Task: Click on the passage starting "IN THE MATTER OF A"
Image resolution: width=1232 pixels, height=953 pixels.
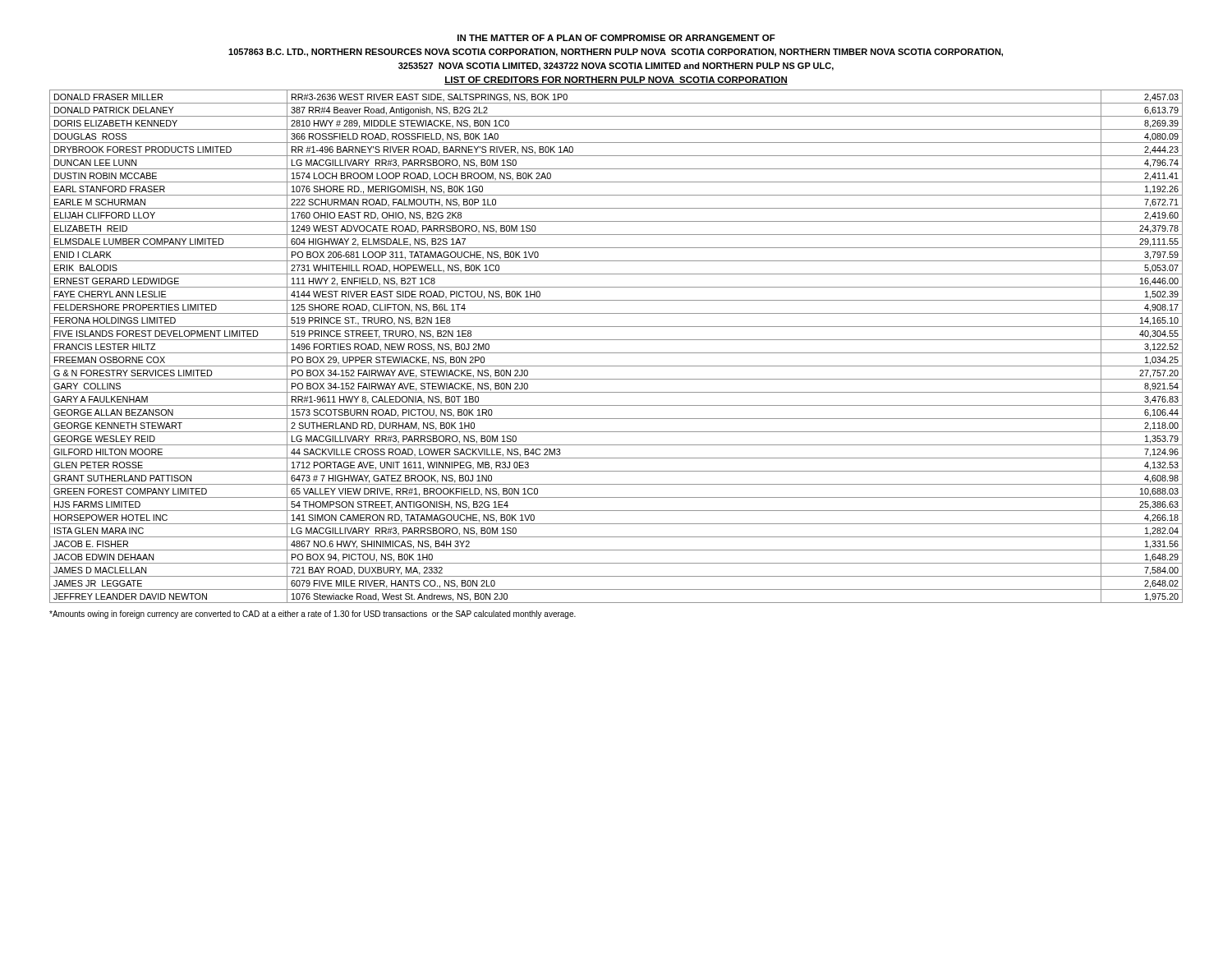Action: click(616, 38)
